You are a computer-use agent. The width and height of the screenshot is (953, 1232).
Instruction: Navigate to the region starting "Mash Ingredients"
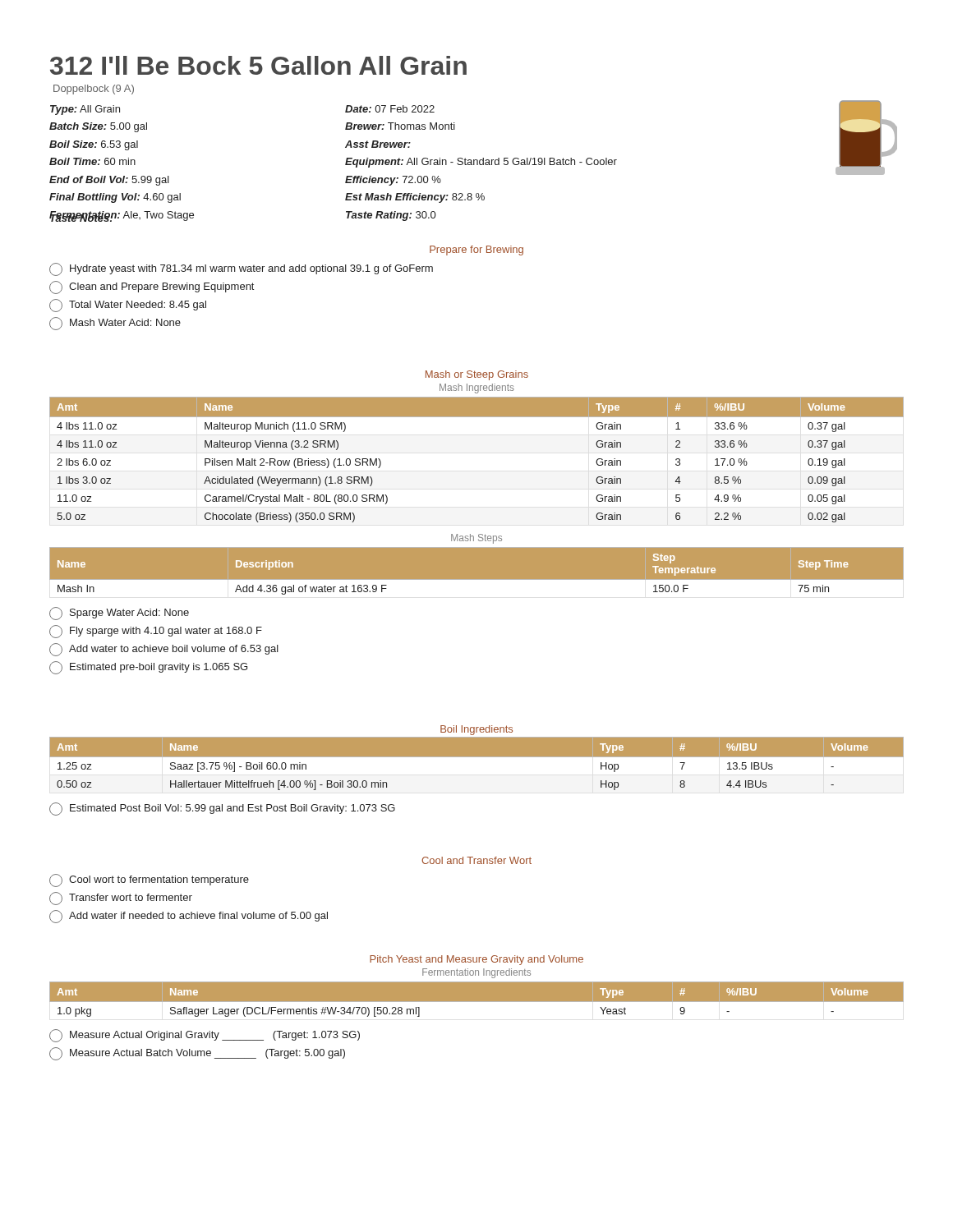pyautogui.click(x=476, y=388)
